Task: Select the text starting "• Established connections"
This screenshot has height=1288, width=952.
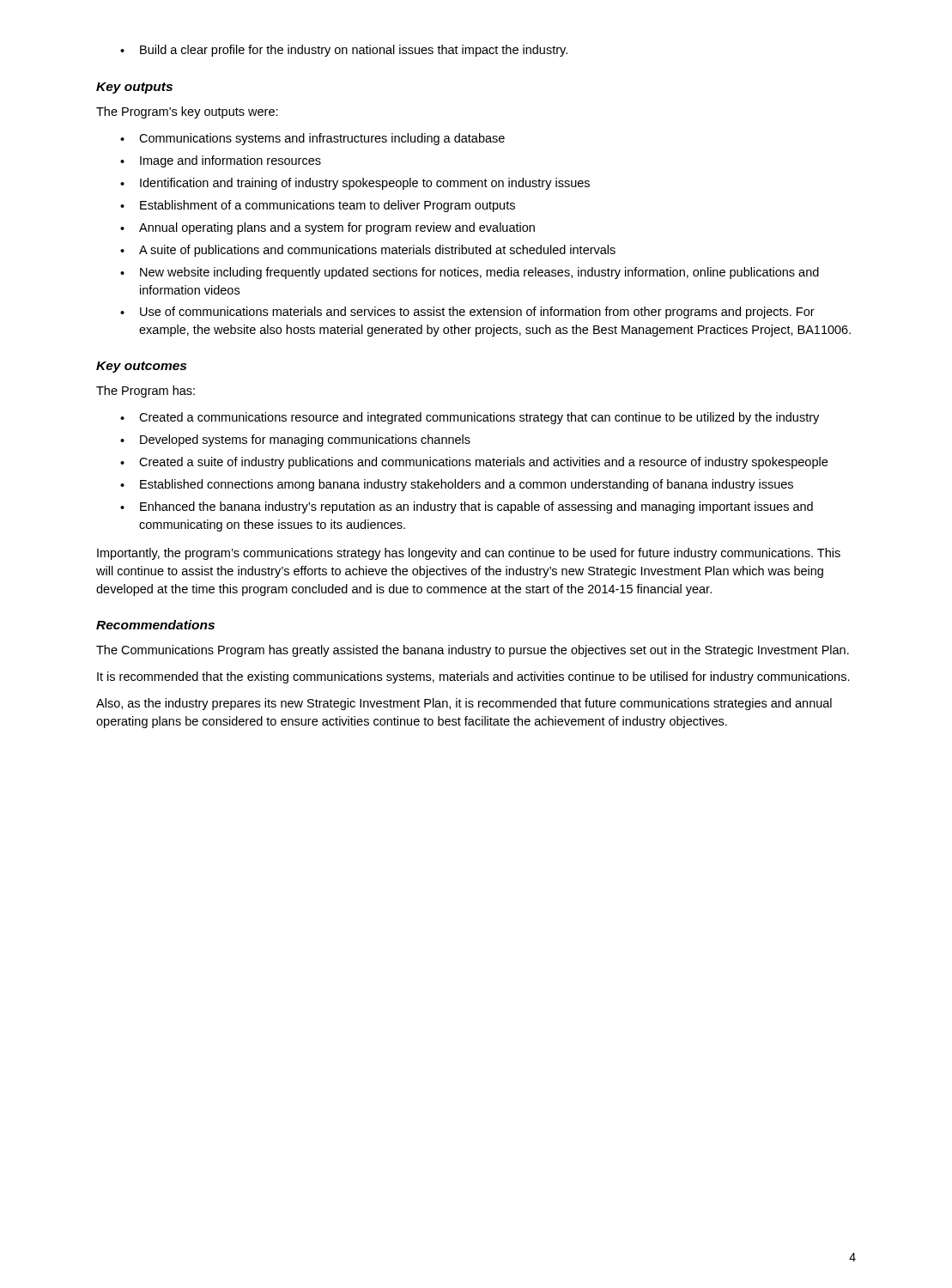Action: tap(488, 485)
